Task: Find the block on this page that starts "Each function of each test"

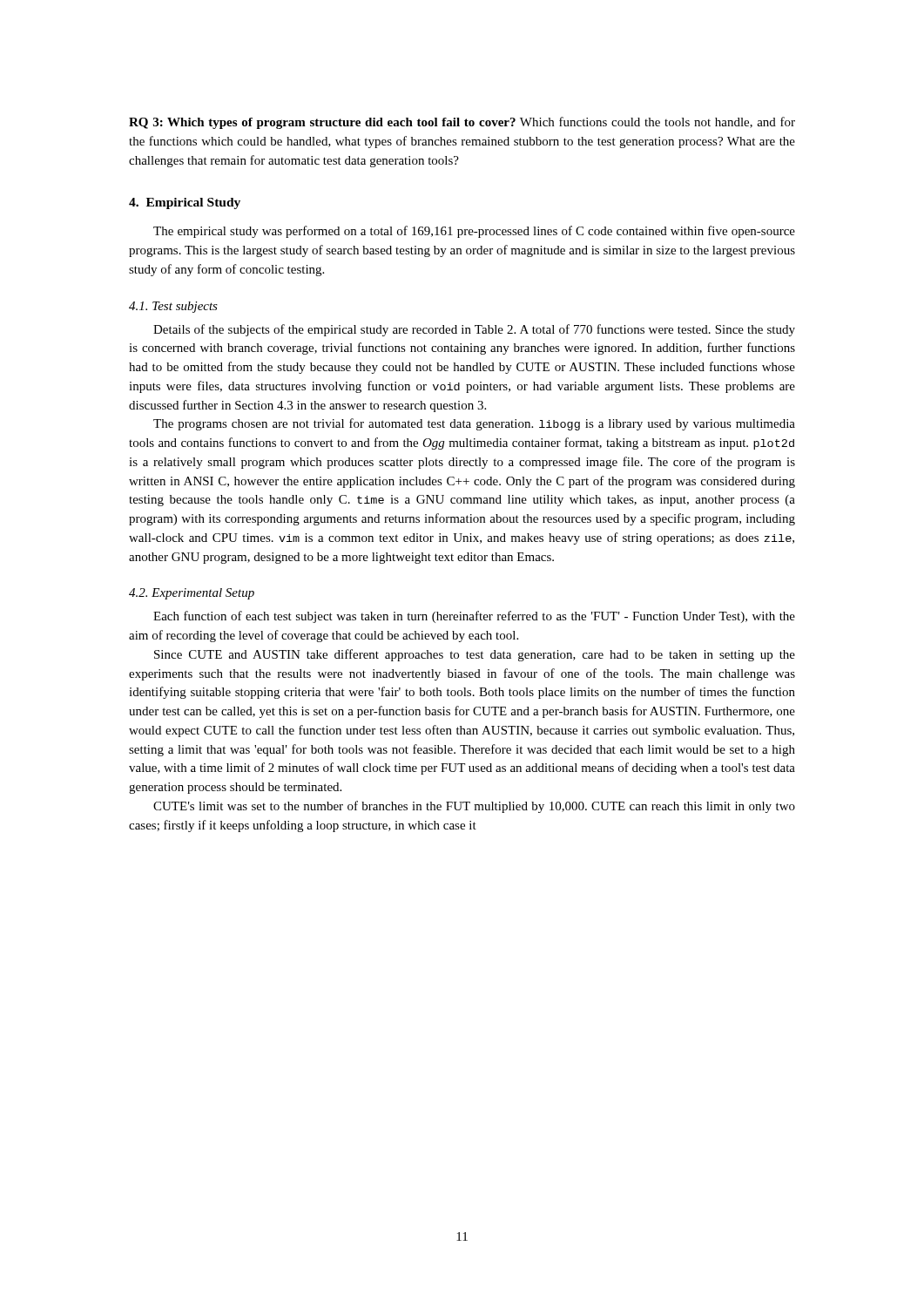Action: click(462, 626)
